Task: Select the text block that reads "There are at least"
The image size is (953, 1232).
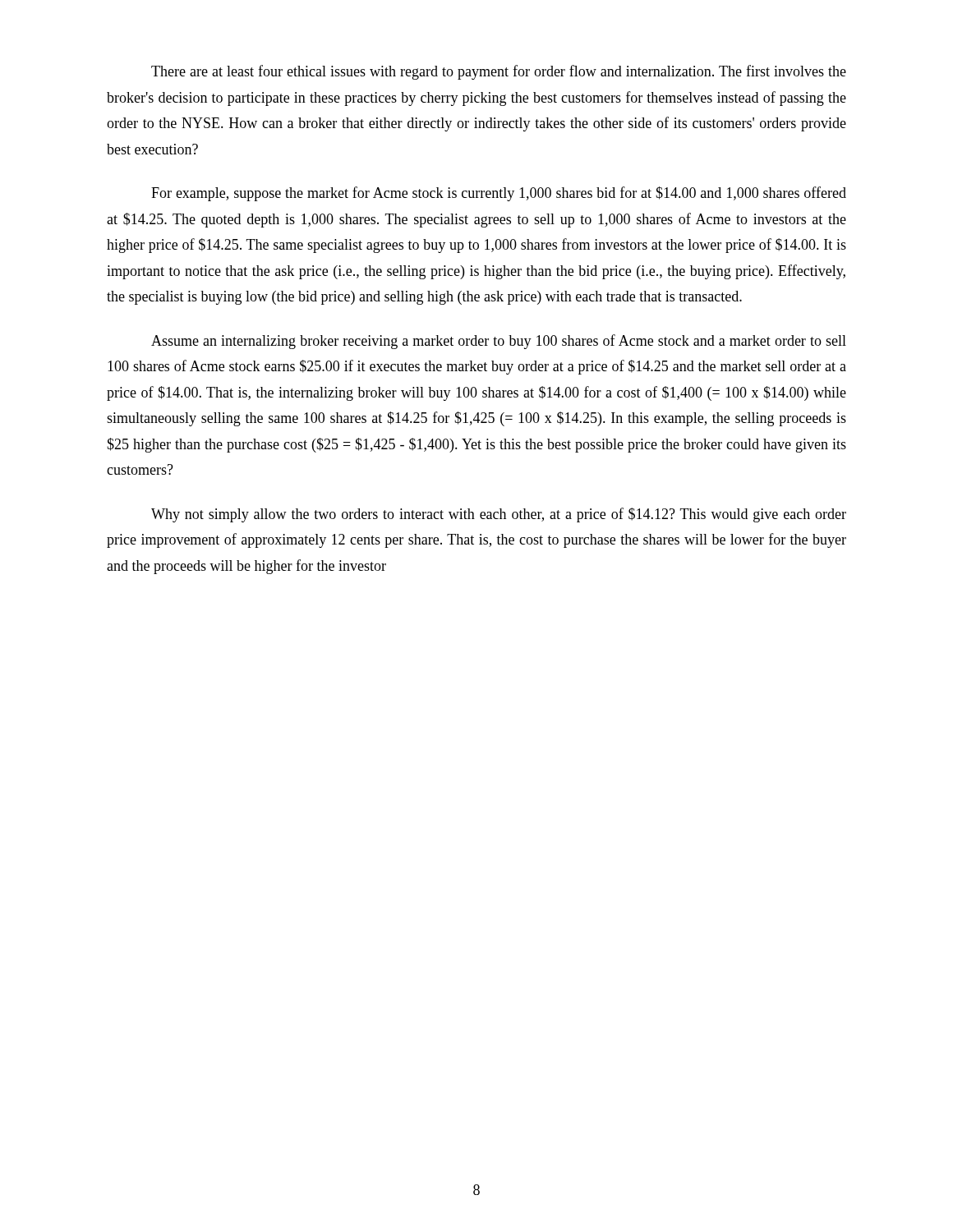Action: tap(476, 111)
